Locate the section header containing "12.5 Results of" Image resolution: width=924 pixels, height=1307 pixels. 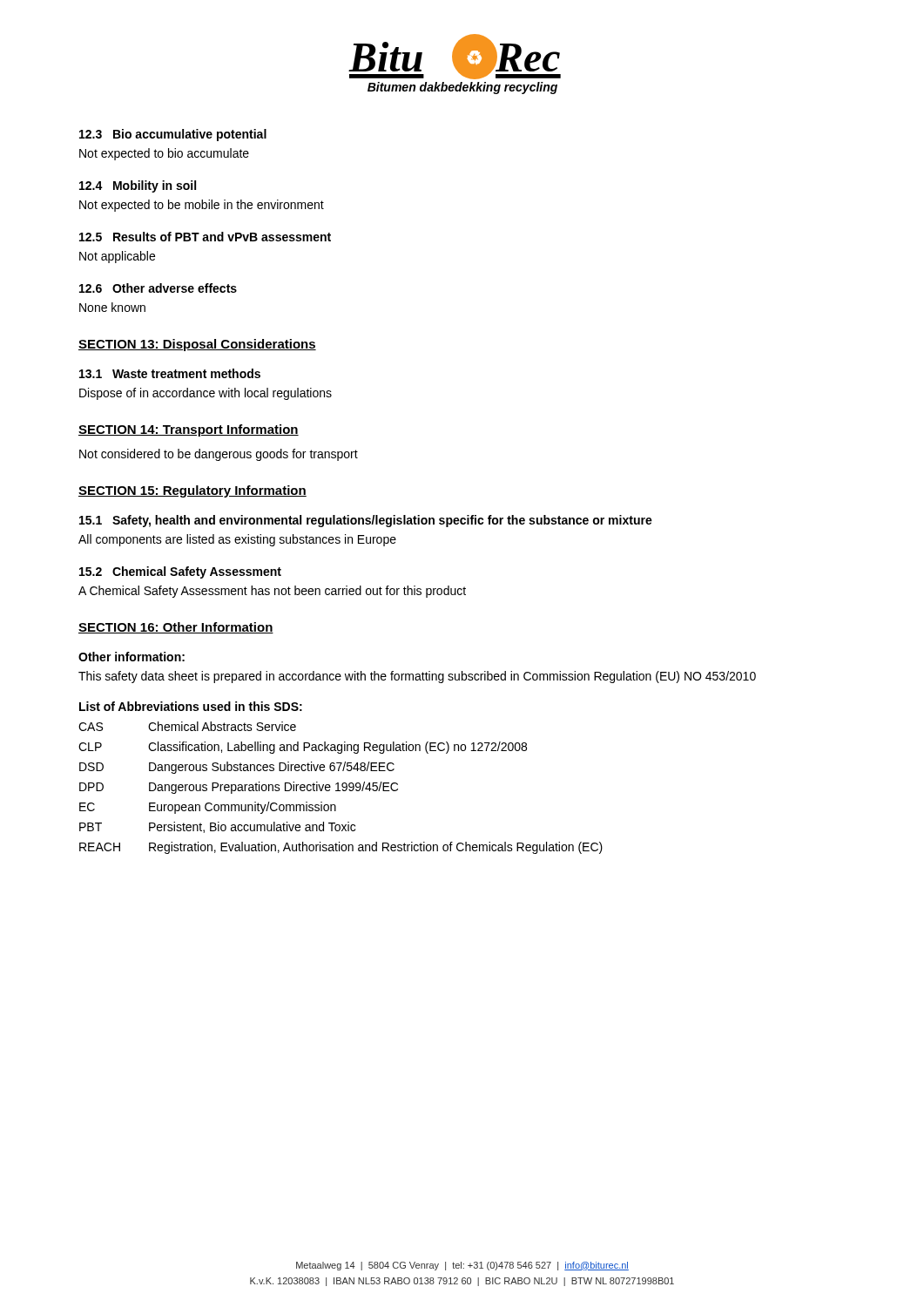[205, 237]
